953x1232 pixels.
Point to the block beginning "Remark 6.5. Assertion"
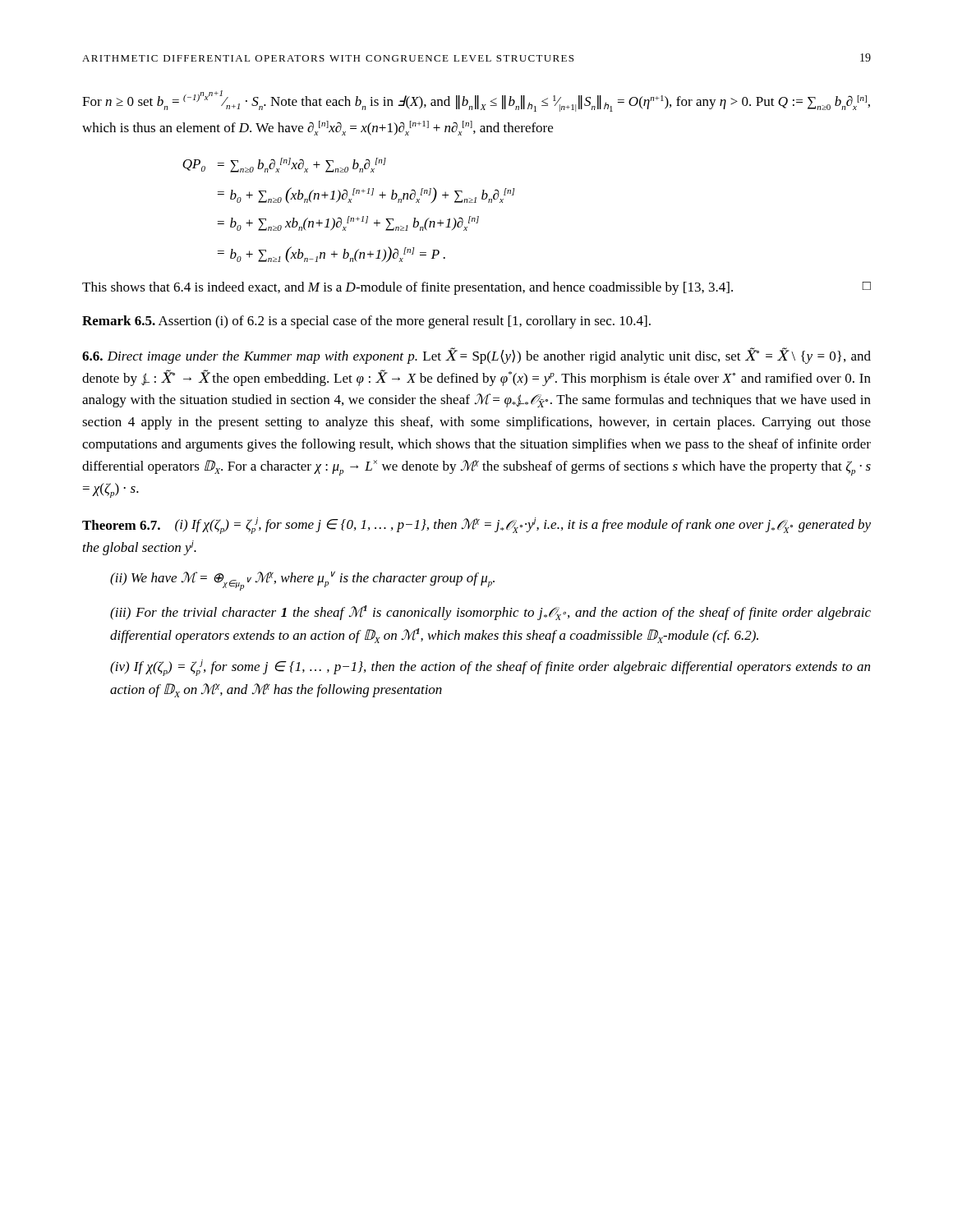476,321
